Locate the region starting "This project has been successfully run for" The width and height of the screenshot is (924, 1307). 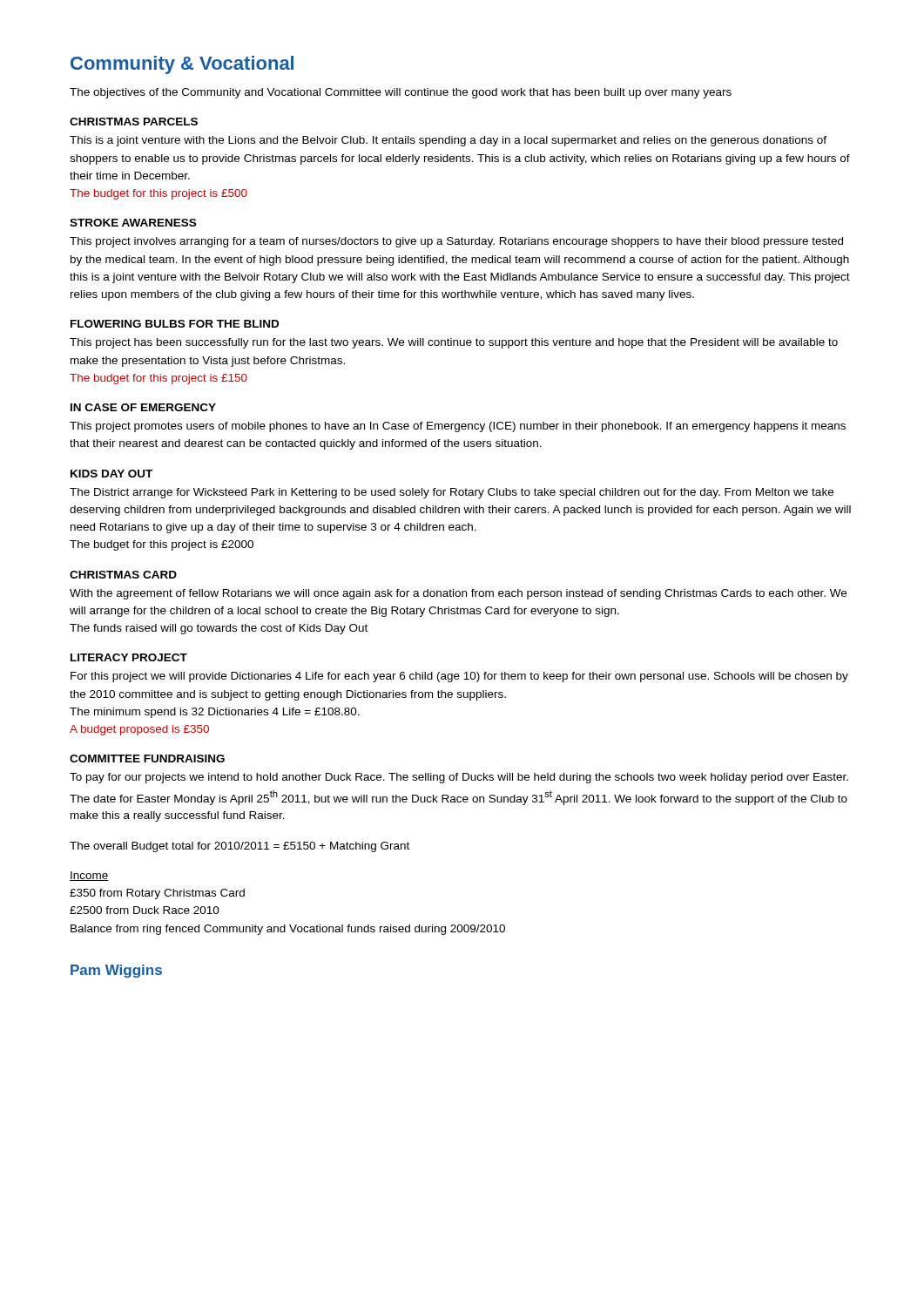click(454, 343)
